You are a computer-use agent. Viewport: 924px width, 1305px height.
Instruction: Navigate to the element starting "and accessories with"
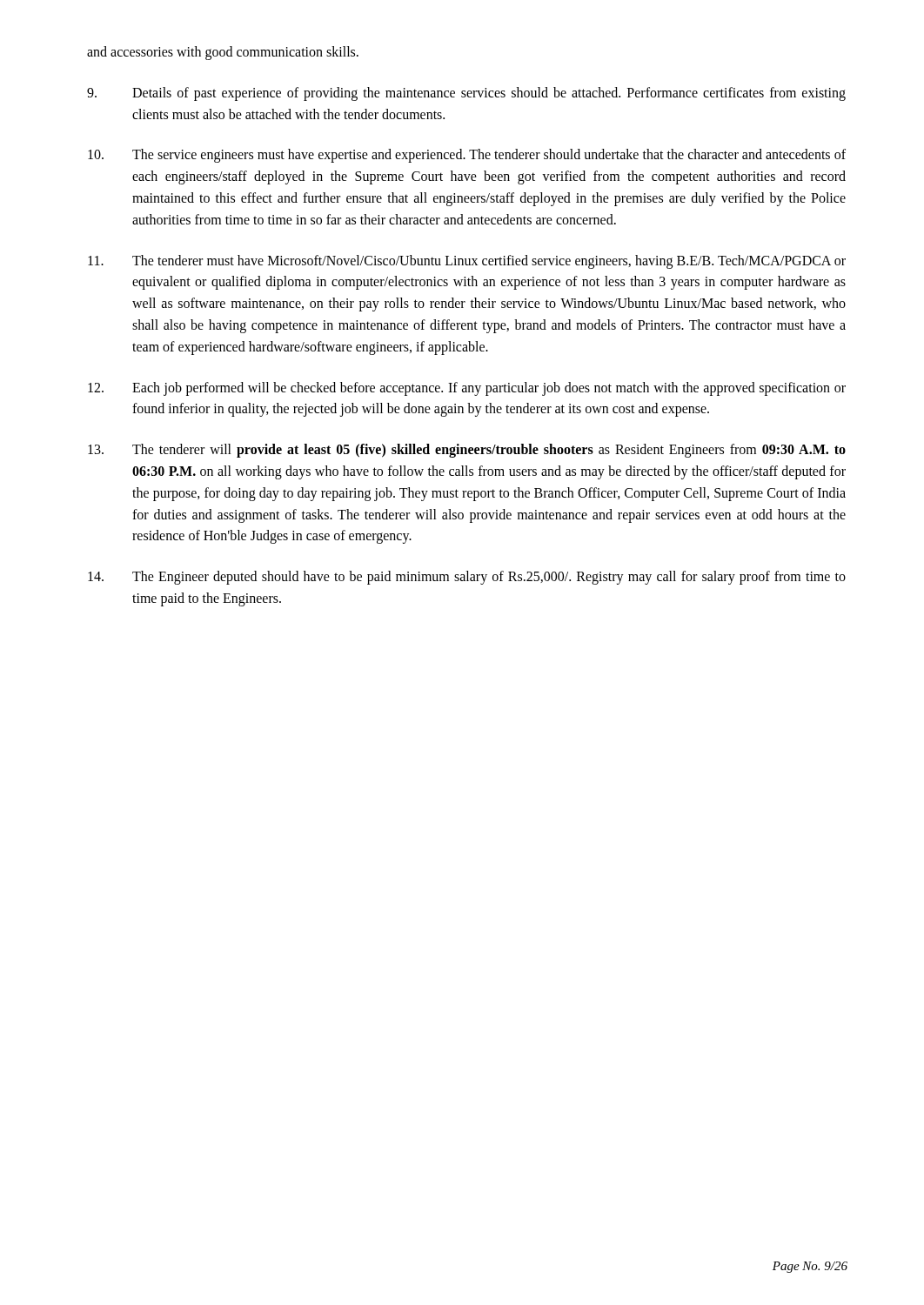pyautogui.click(x=223, y=52)
